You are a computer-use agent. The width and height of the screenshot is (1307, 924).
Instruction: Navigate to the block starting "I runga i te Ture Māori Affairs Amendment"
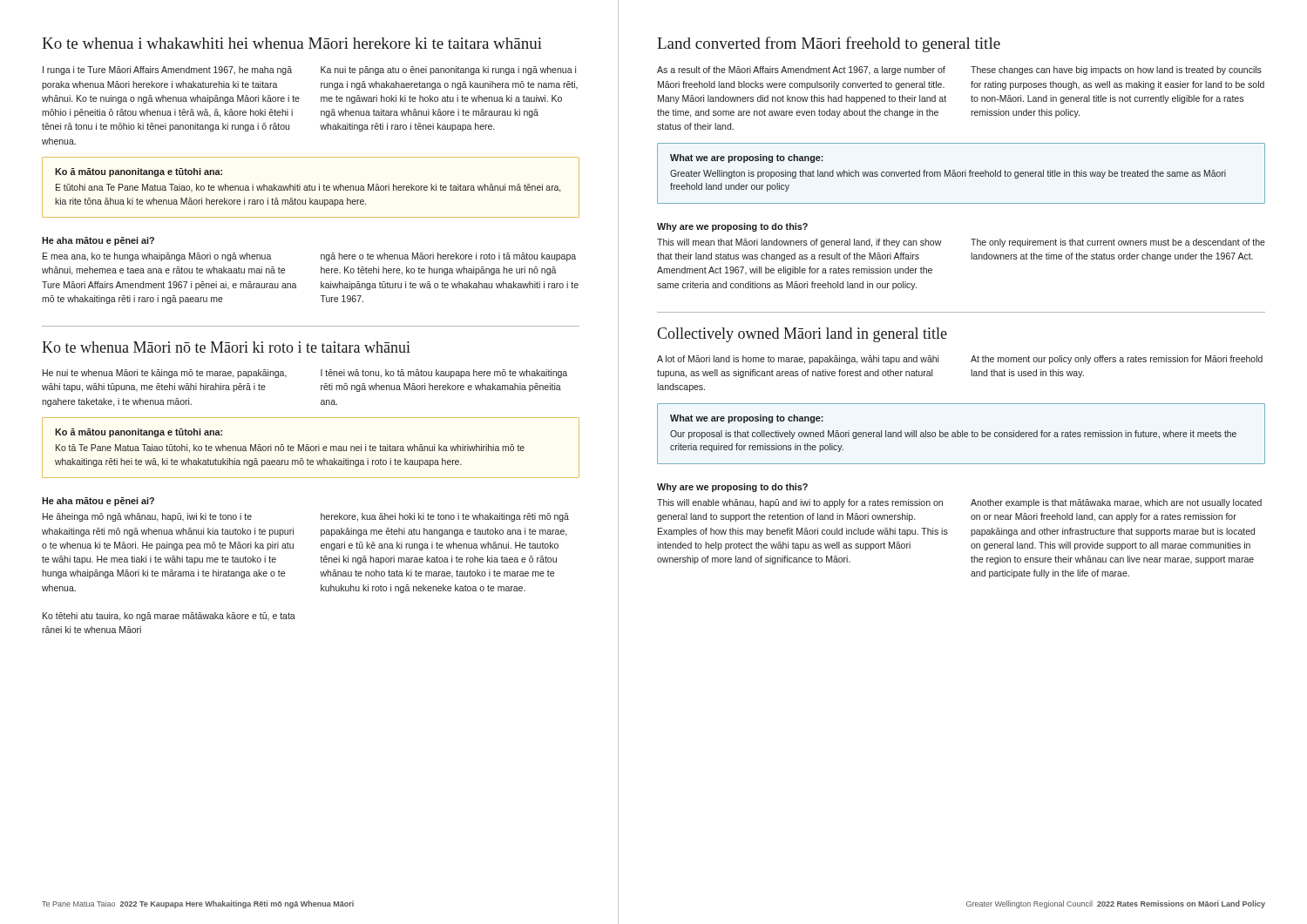tap(311, 105)
